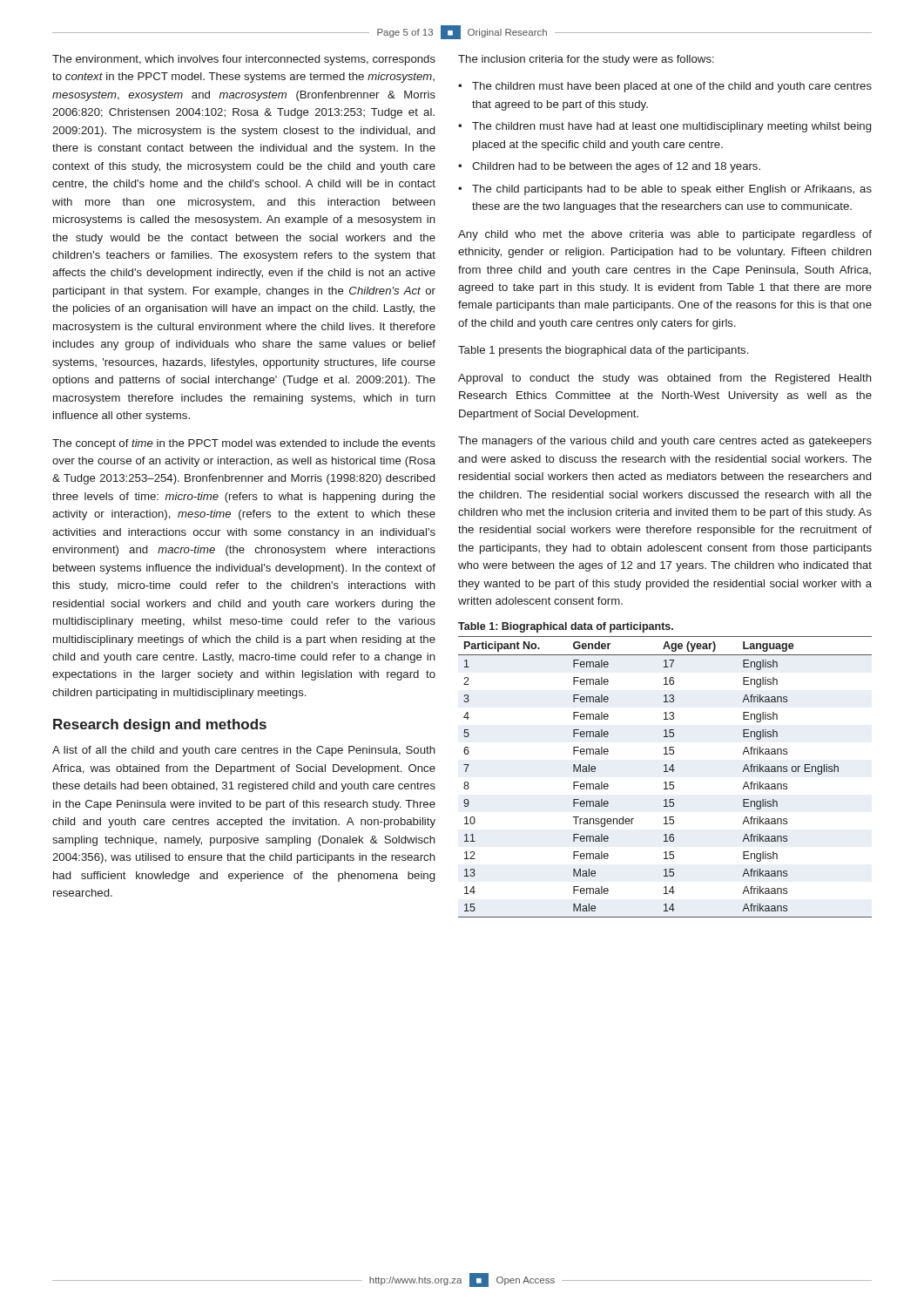Point to the block beginning "The child participants had to be able to"
Viewport: 924px width, 1307px height.
coord(672,197)
